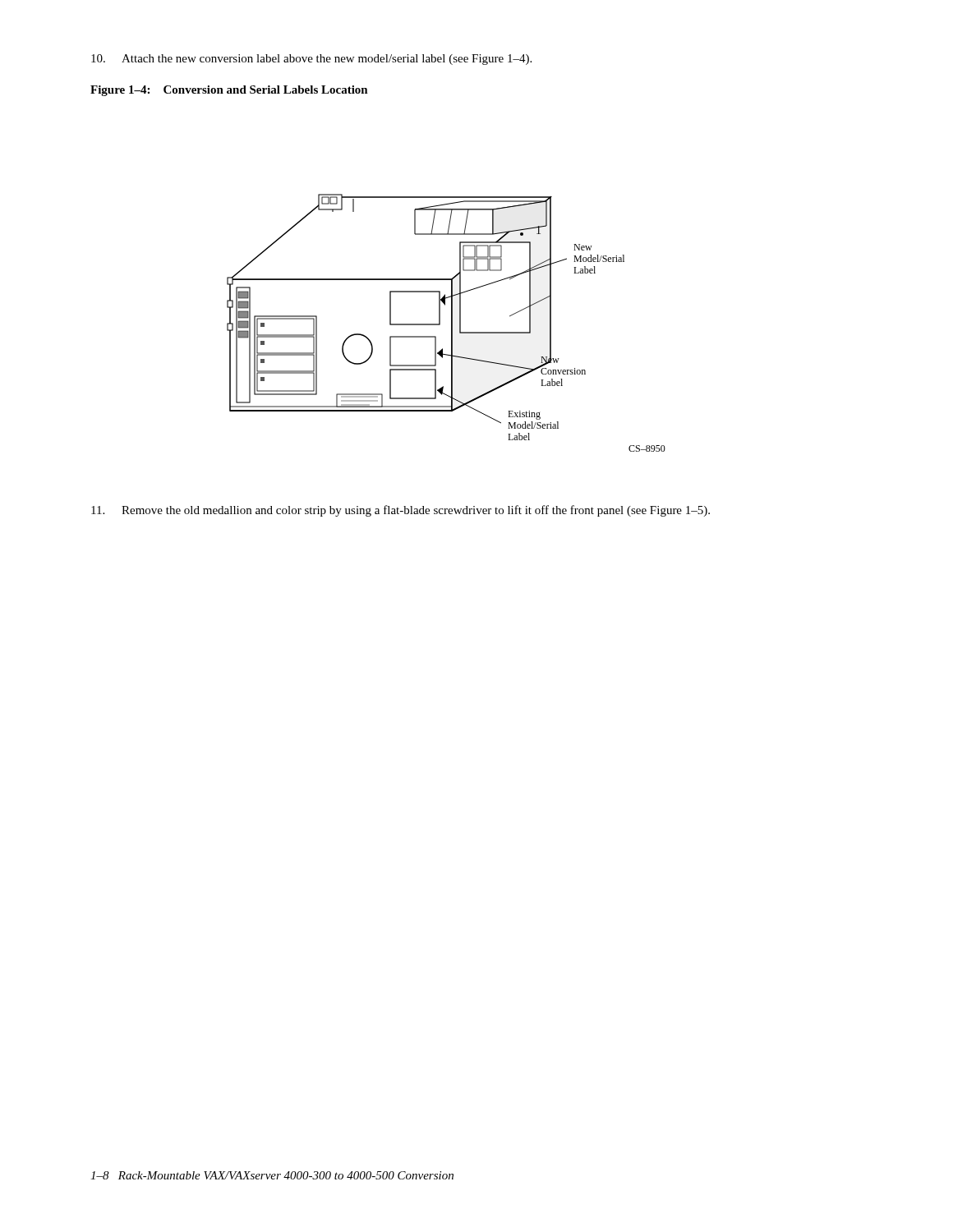Viewport: 953px width, 1232px height.
Task: Click on the engineering diagram
Action: [x=485, y=291]
